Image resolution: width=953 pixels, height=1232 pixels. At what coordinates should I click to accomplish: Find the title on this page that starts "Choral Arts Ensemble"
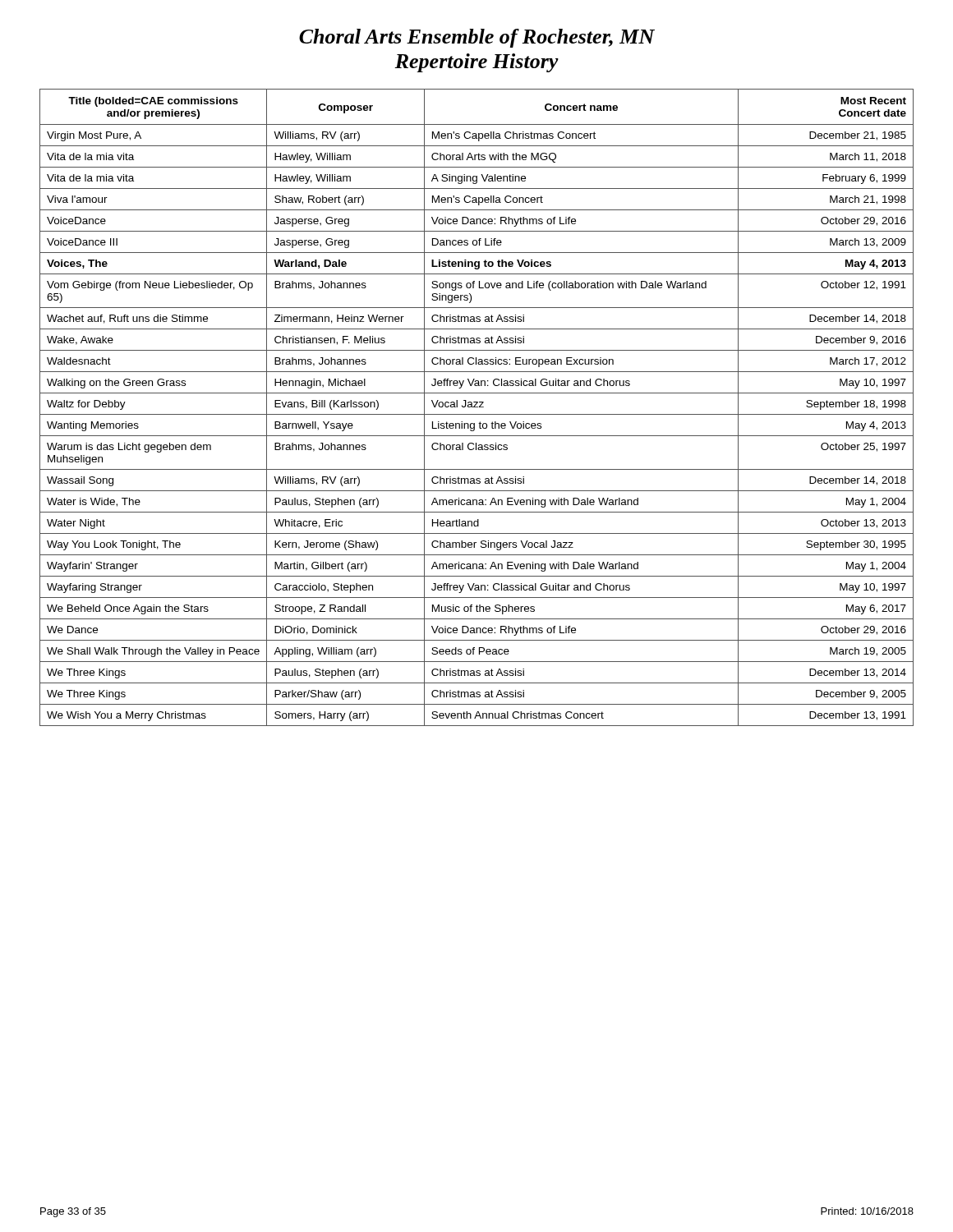tap(476, 49)
